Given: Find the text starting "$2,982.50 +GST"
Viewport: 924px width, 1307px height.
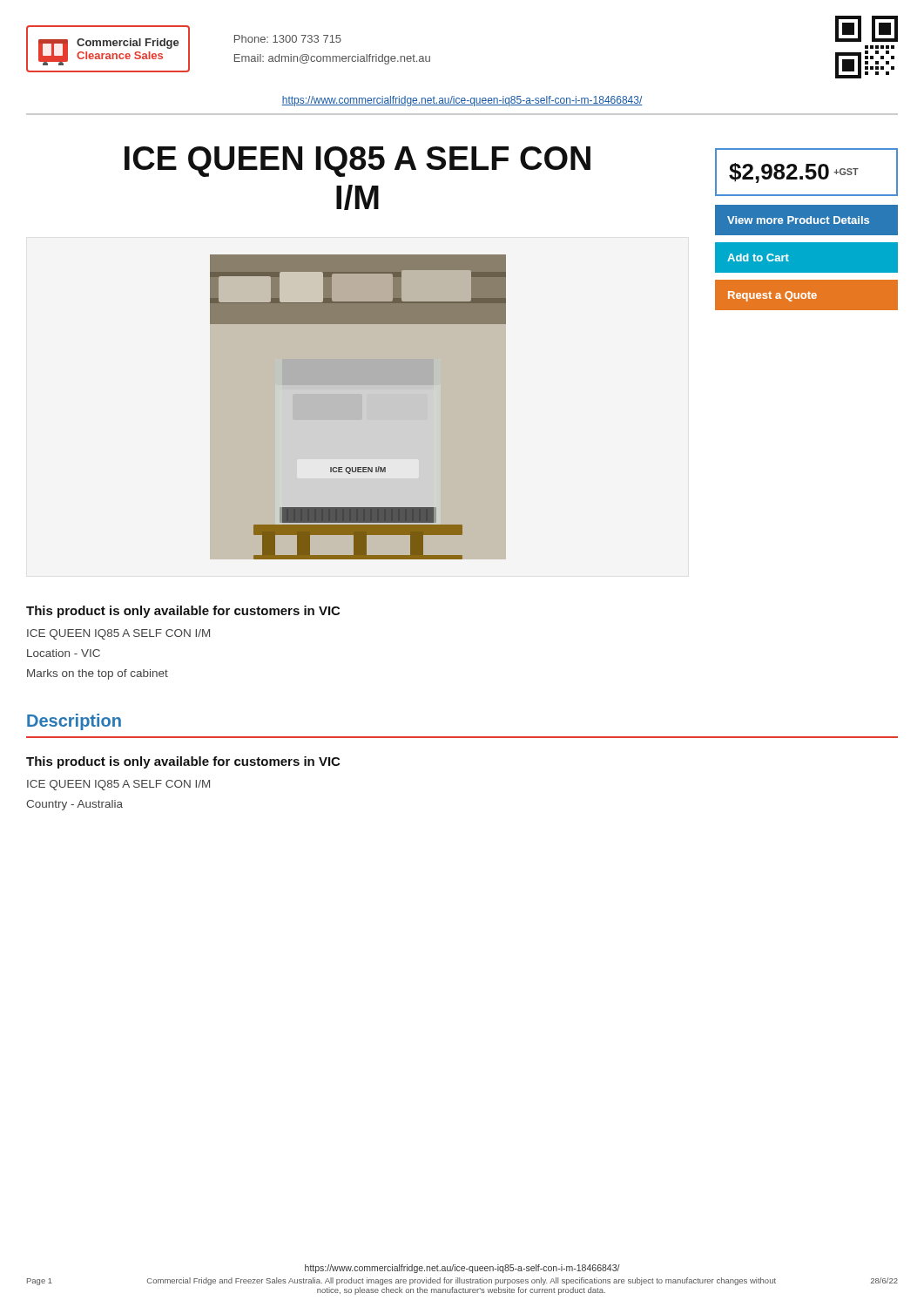Looking at the screenshot, I should [794, 172].
